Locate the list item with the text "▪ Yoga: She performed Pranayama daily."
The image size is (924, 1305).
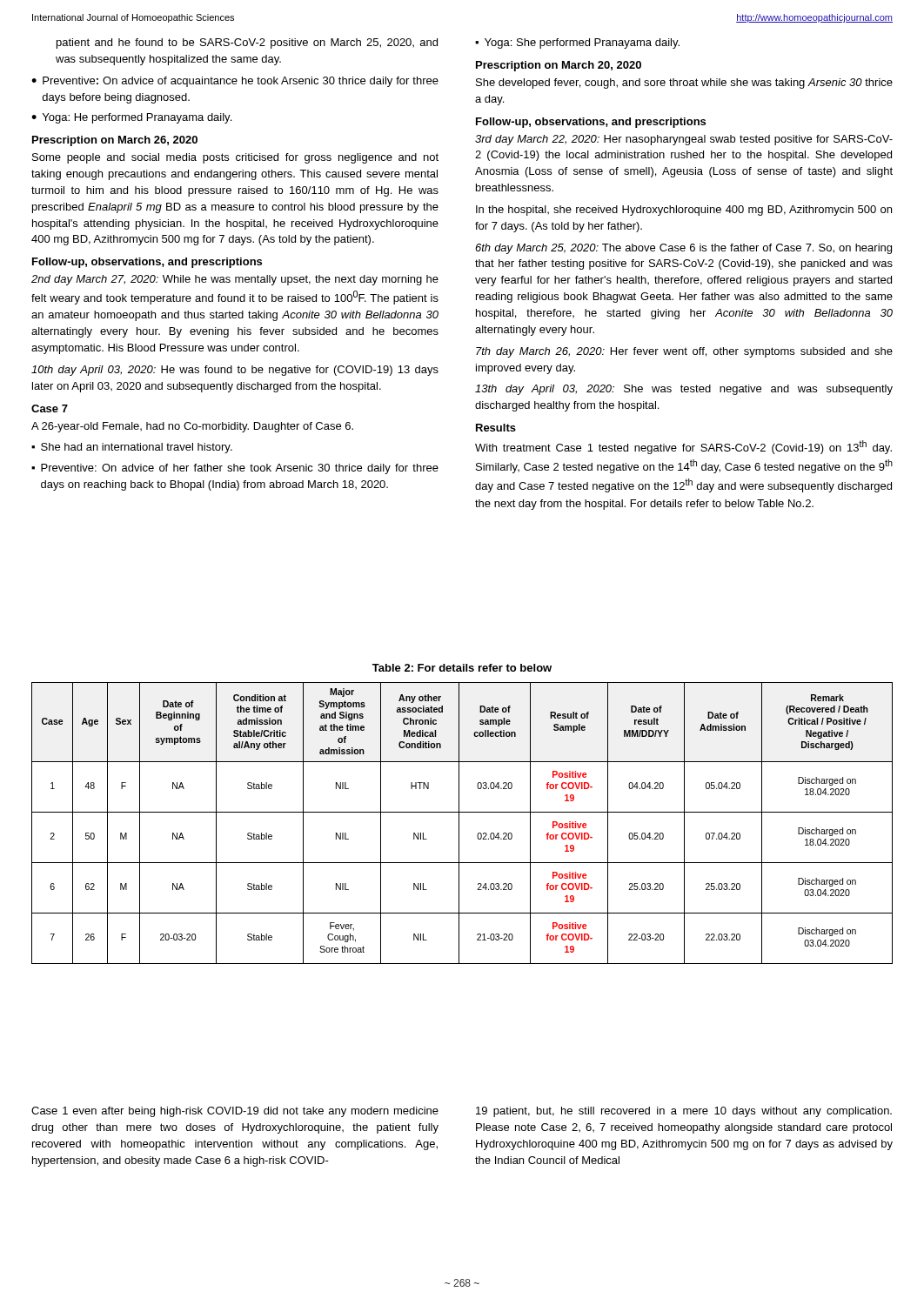578,43
